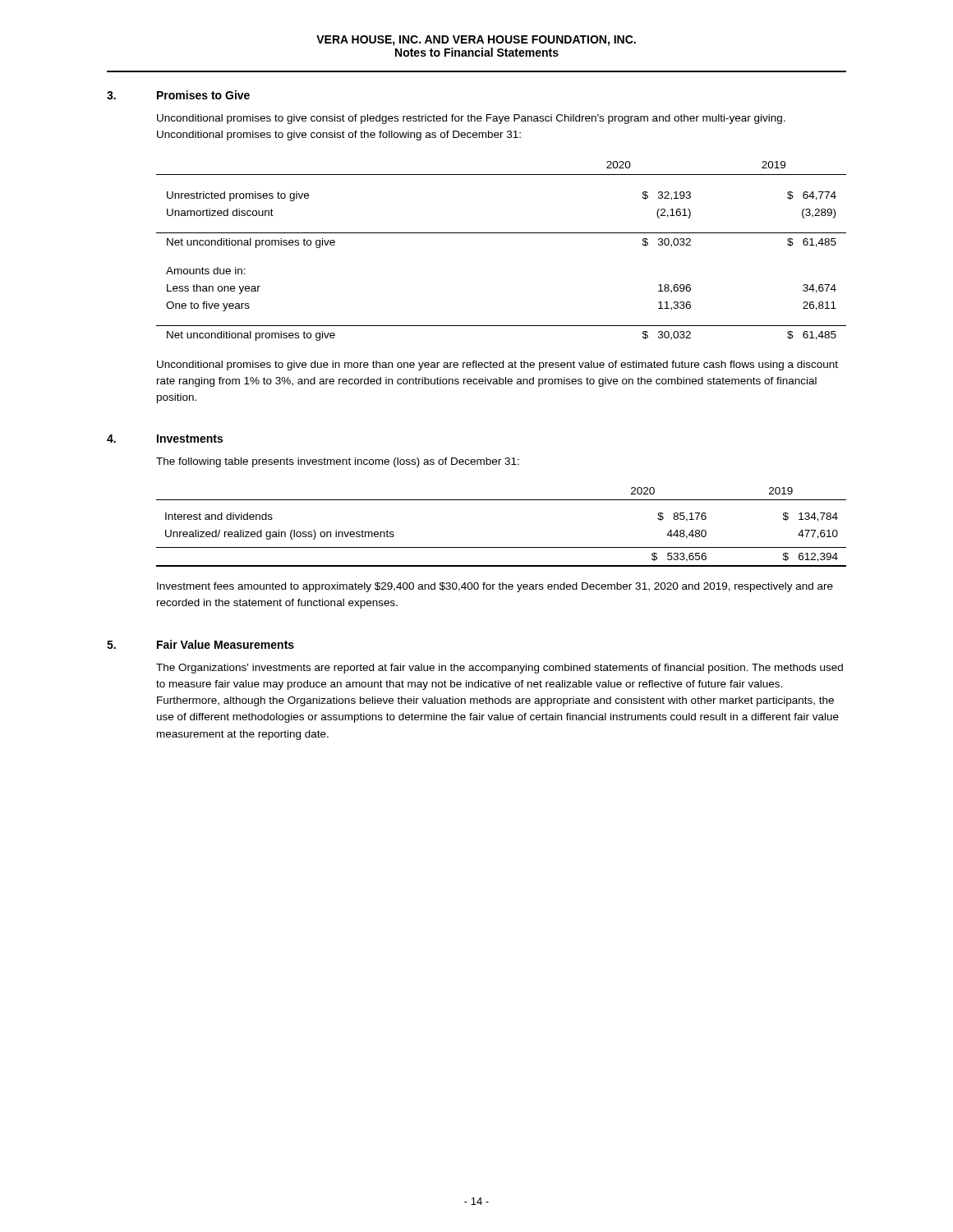This screenshot has width=953, height=1232.
Task: Locate the block of text that opens with "The following table presents investment income (loss)"
Action: 338,461
